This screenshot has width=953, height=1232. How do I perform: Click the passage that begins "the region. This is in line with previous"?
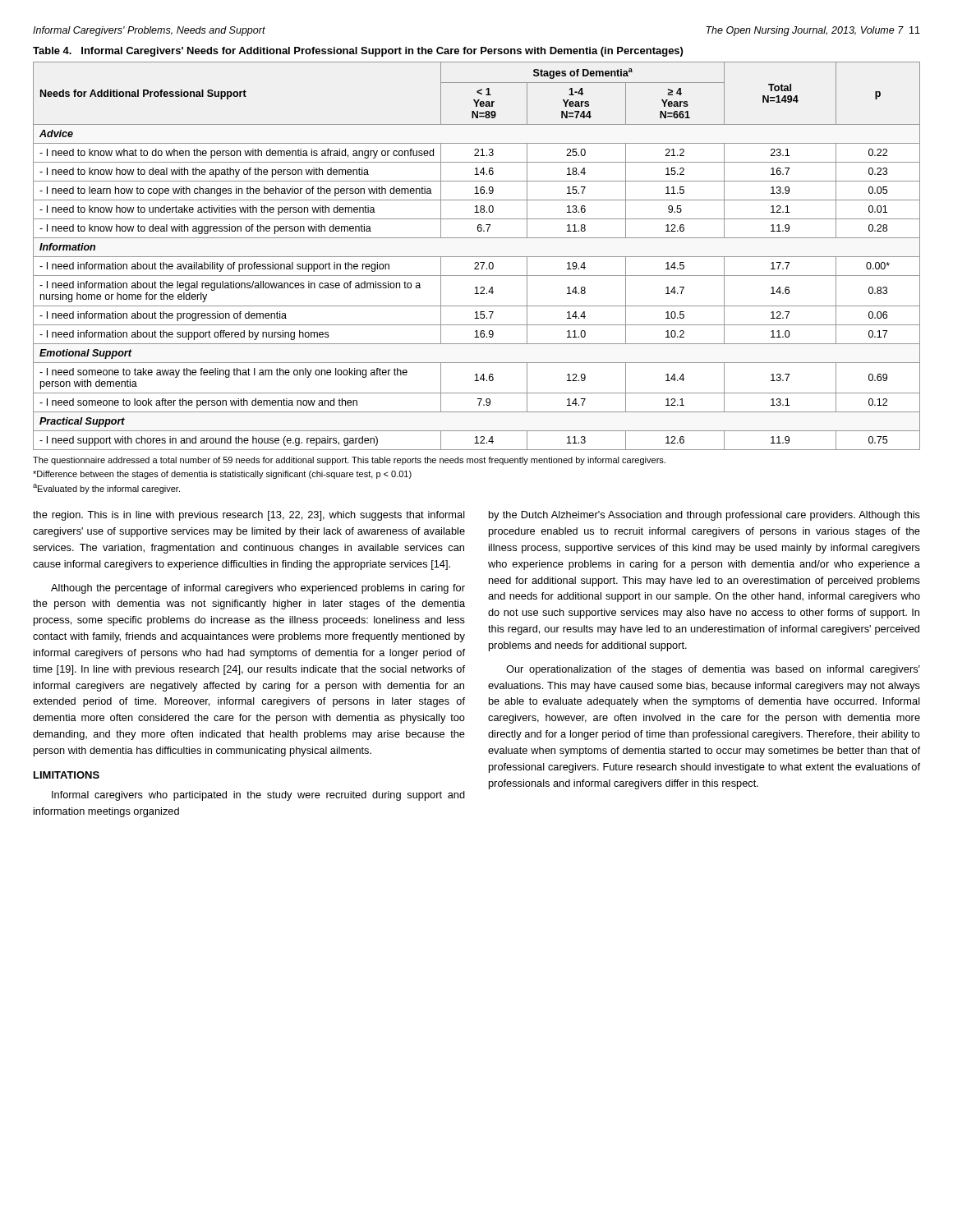tap(249, 633)
